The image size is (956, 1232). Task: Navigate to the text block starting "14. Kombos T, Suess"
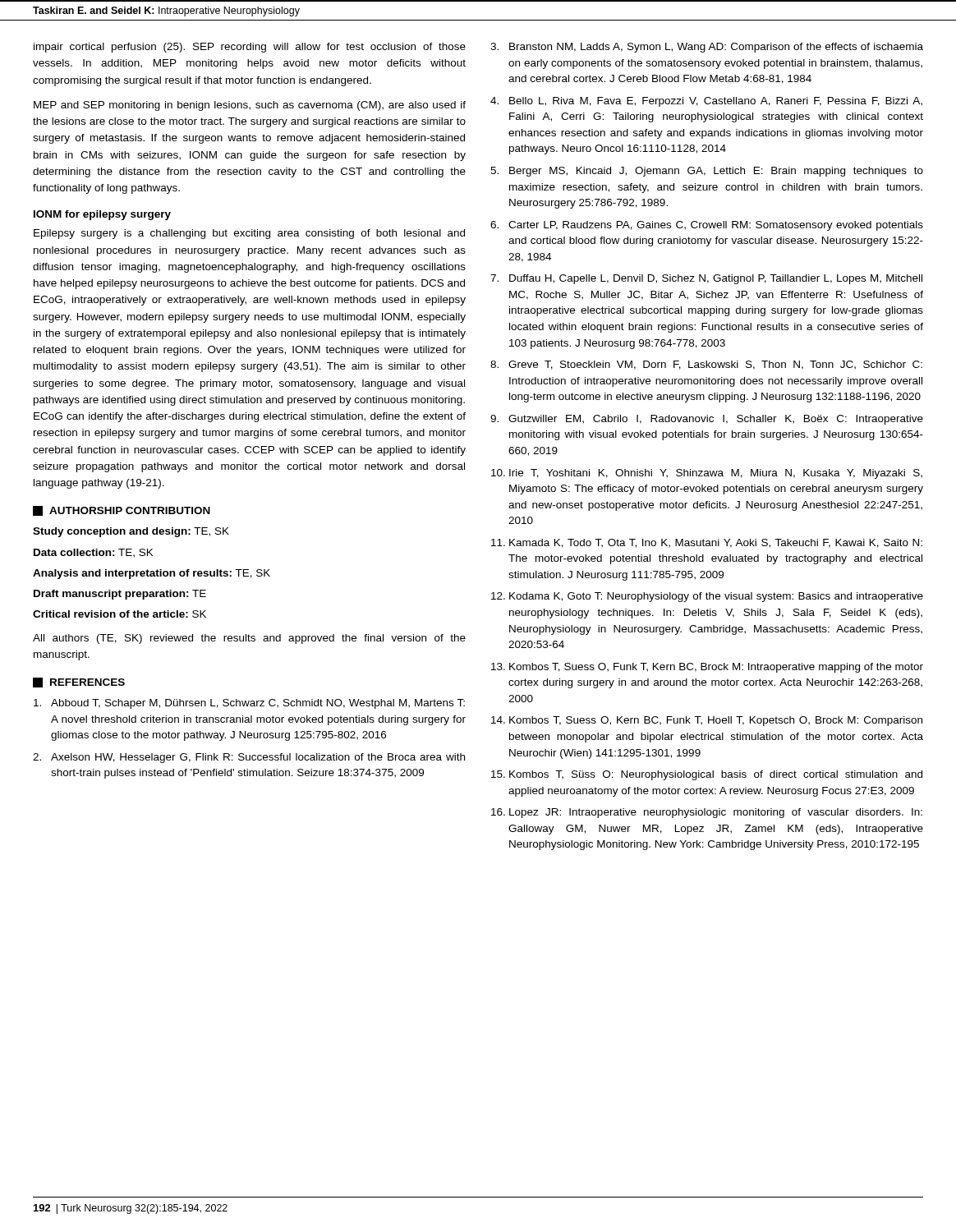pos(707,736)
